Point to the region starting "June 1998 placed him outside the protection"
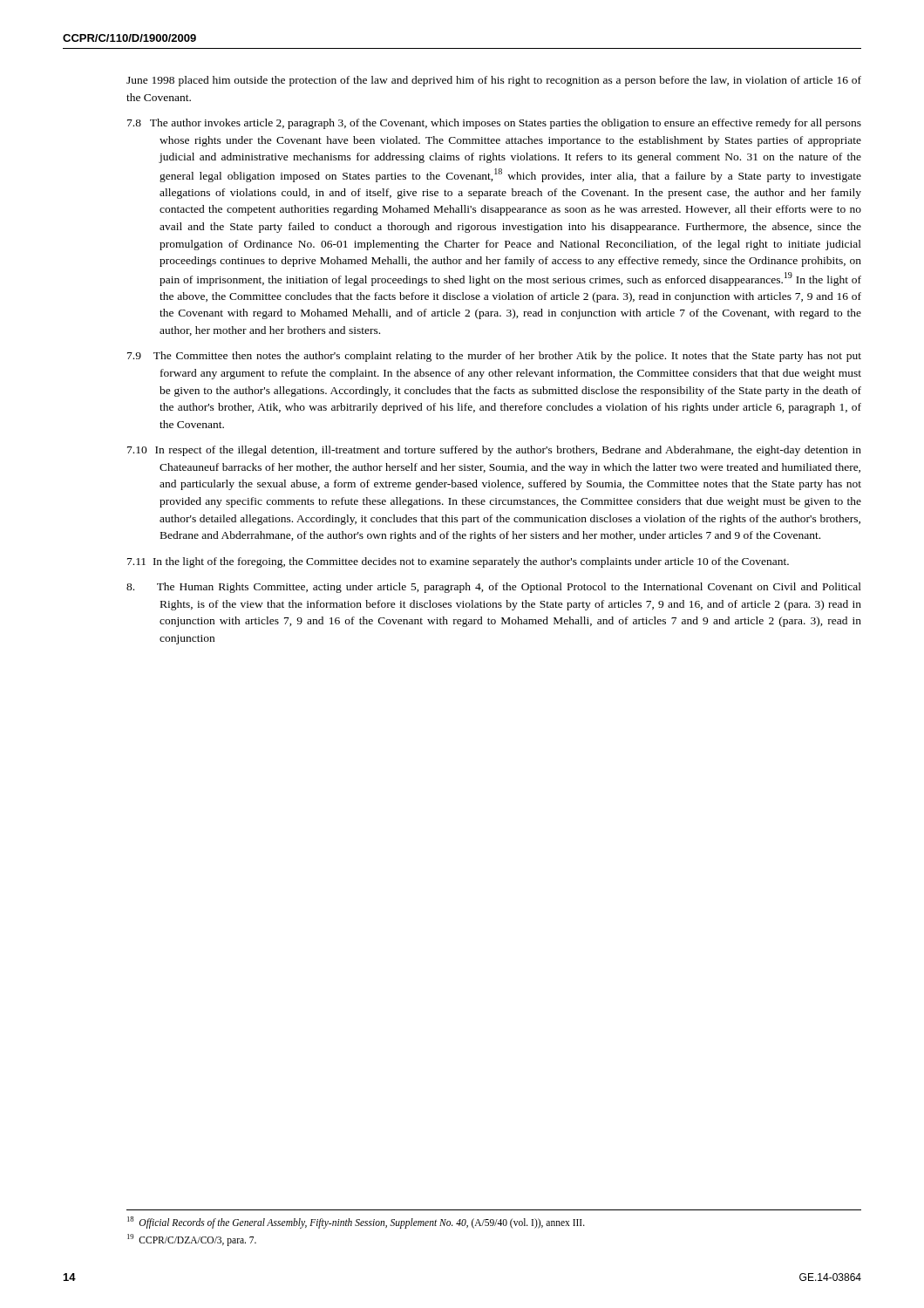The width and height of the screenshot is (924, 1308). pyautogui.click(x=494, y=88)
